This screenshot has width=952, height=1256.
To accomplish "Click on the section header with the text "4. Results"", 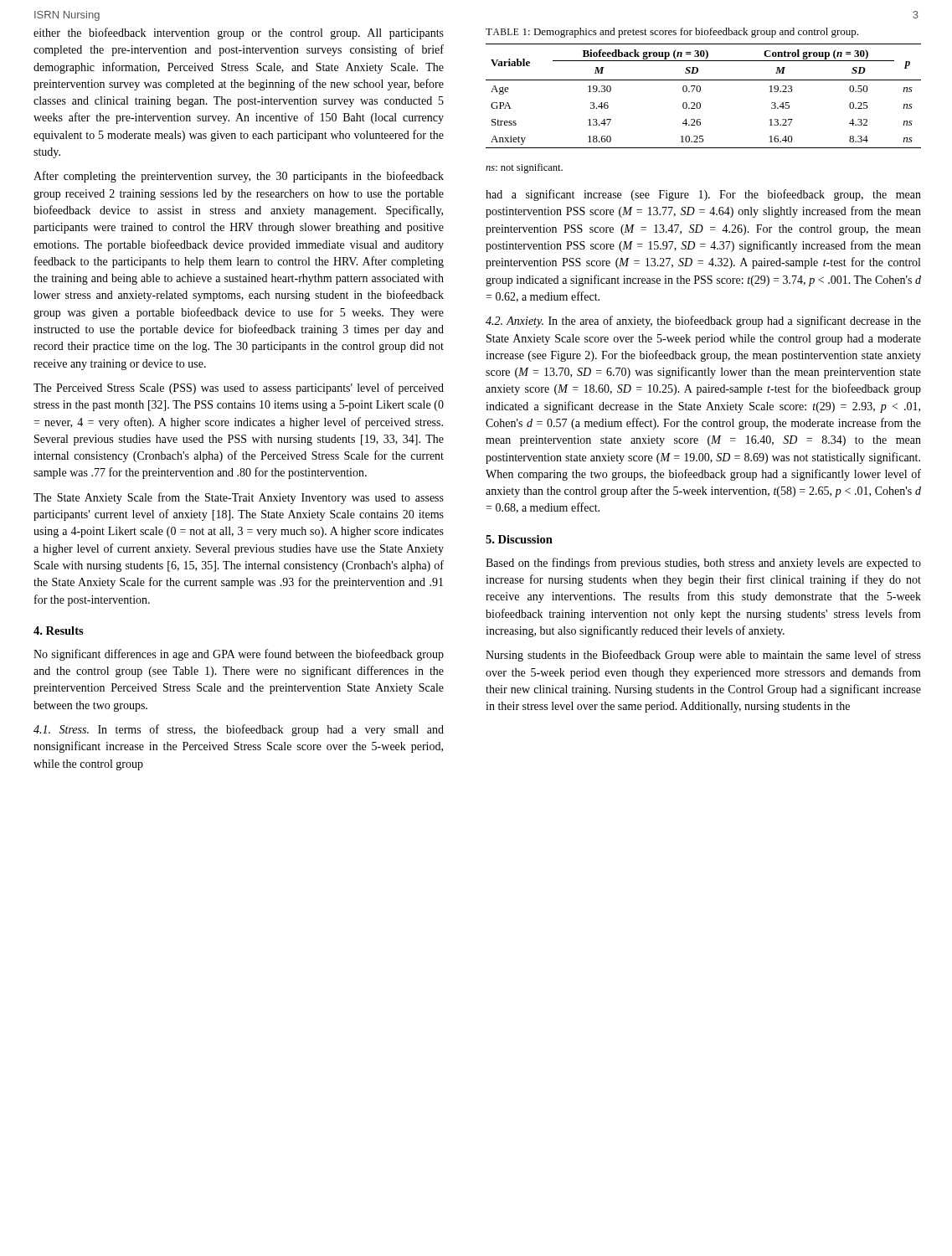I will [59, 631].
